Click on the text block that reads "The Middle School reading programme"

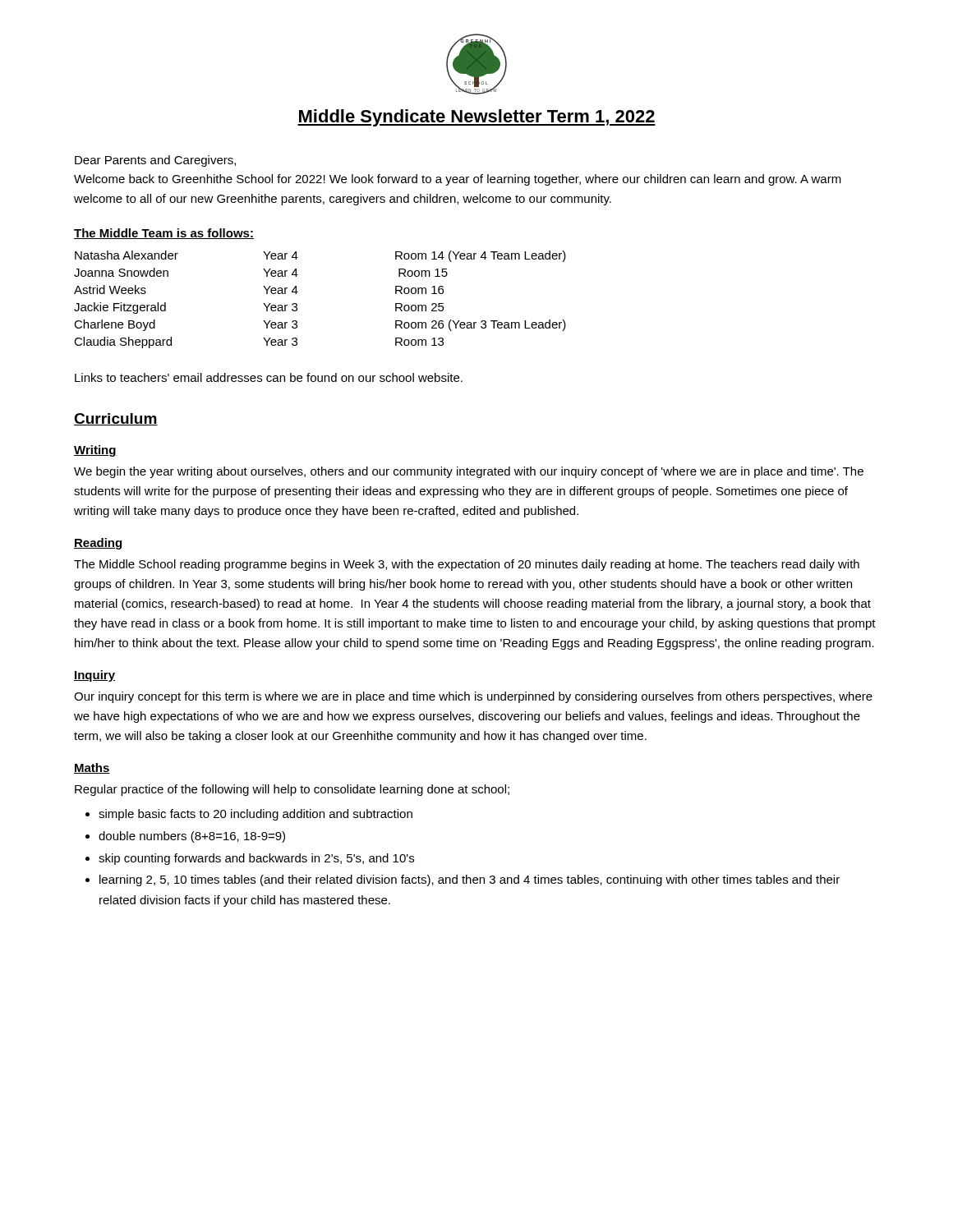pos(475,603)
